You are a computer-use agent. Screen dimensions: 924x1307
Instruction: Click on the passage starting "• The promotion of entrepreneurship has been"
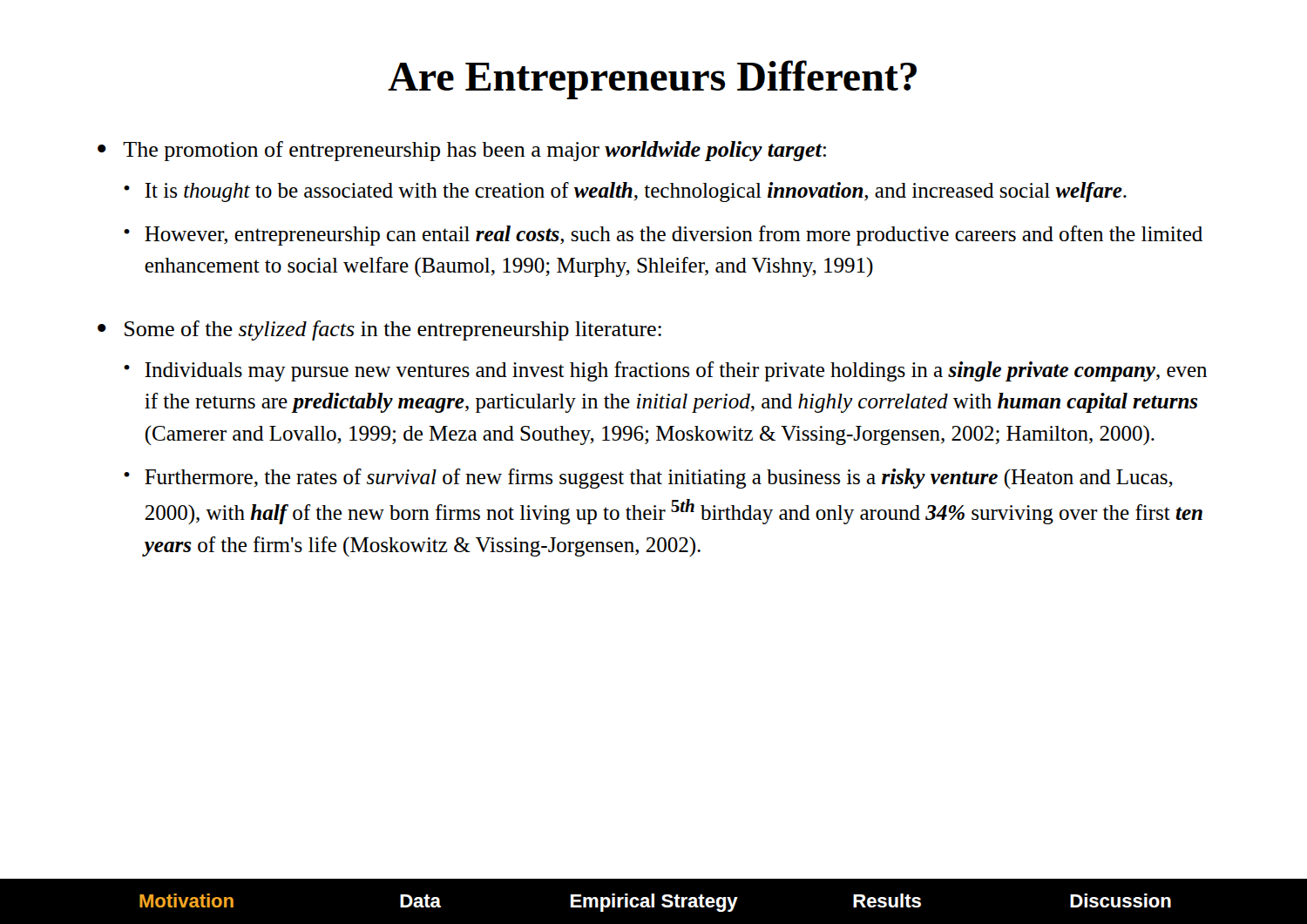462,151
